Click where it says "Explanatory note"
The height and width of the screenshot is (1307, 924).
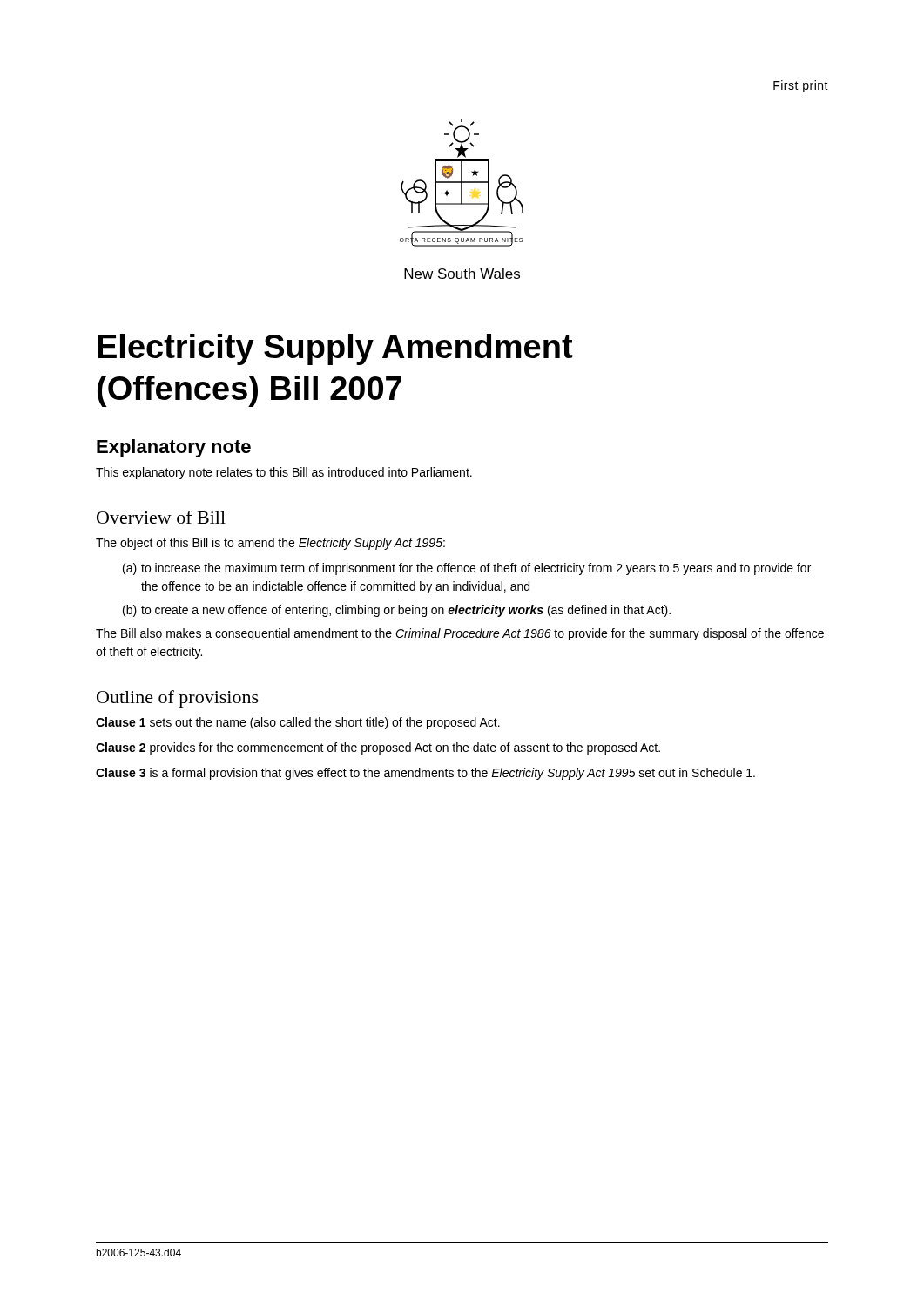click(x=174, y=447)
